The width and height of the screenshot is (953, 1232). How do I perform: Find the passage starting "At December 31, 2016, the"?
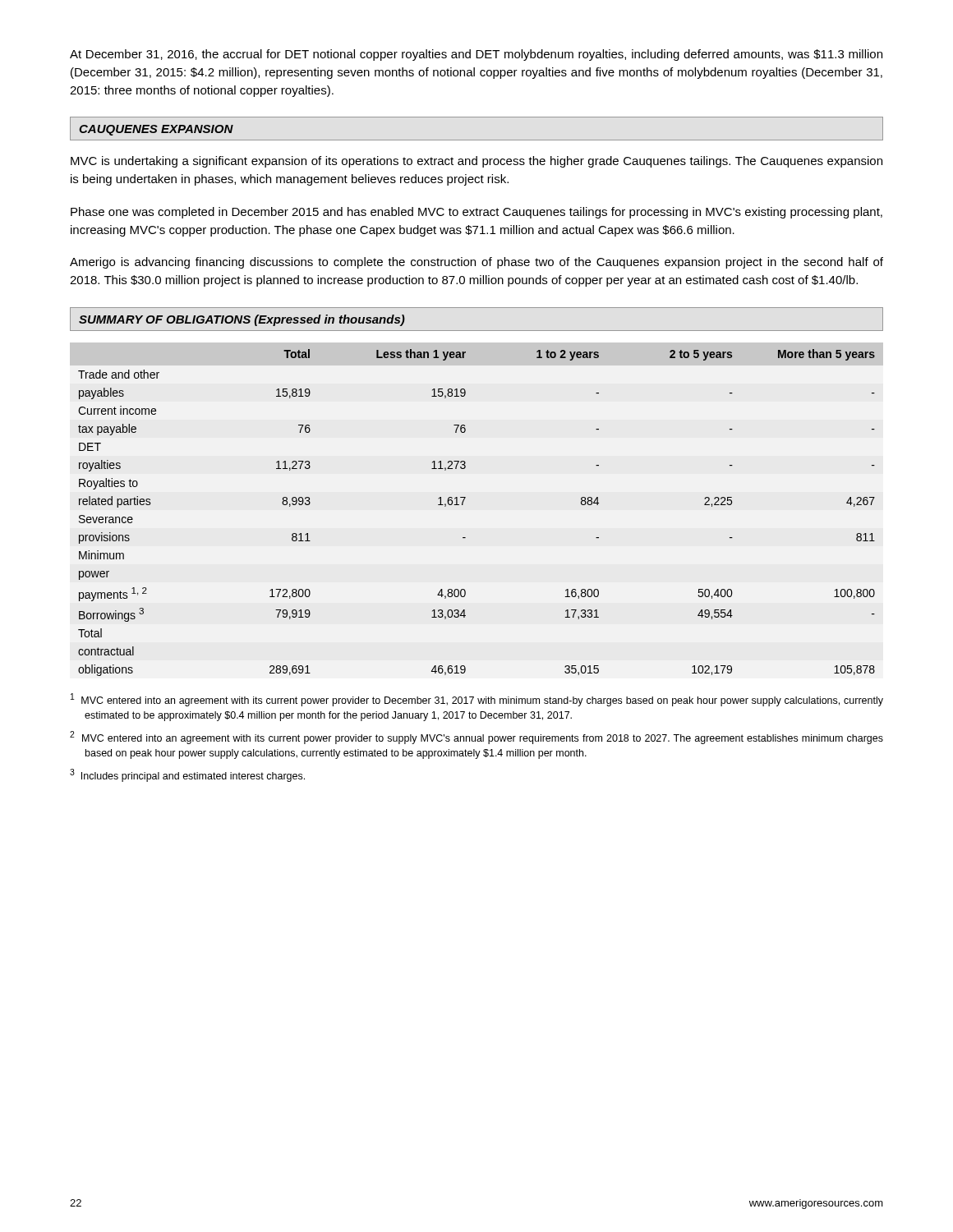476,72
